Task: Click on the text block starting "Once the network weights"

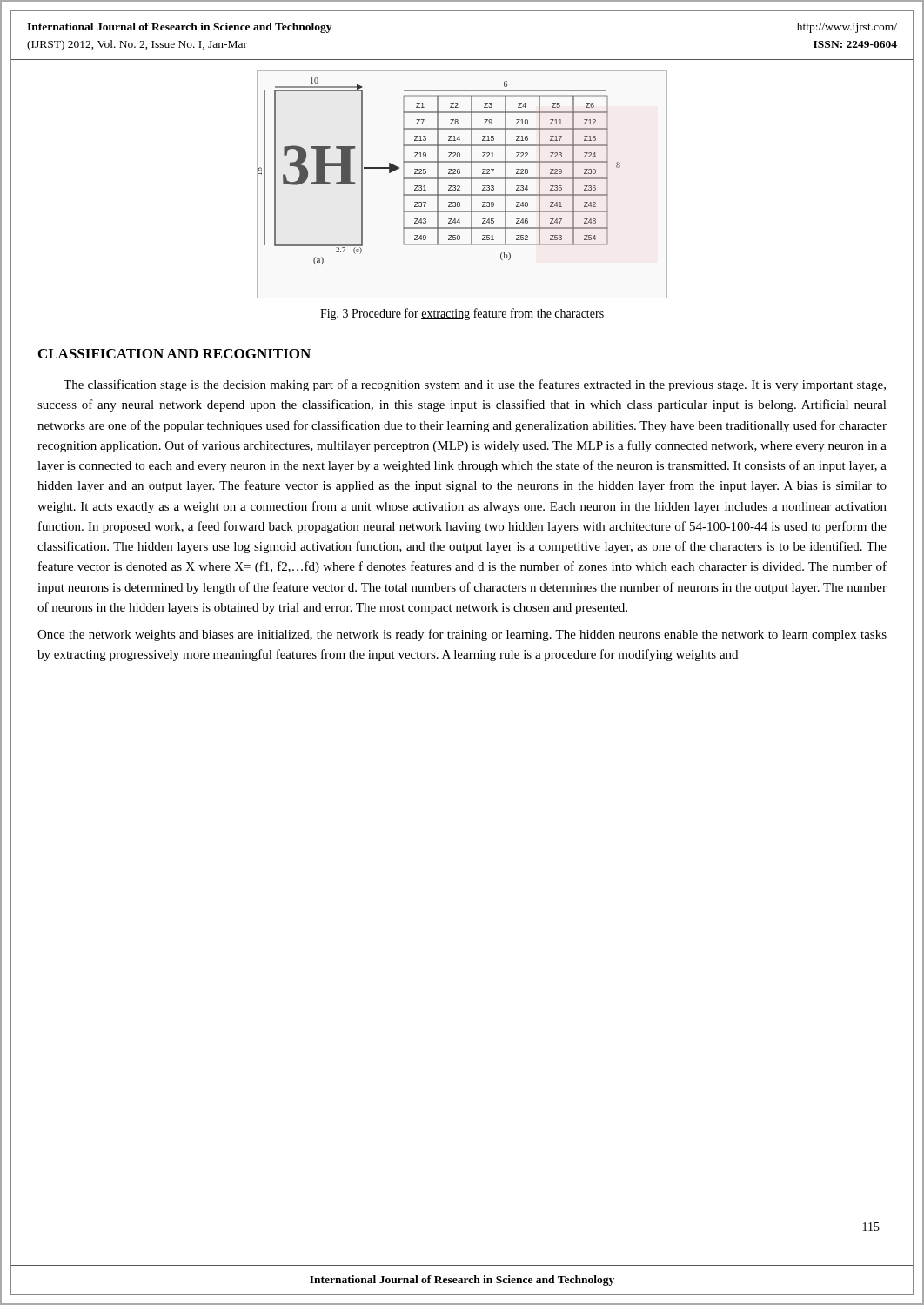Action: pyautogui.click(x=462, y=644)
